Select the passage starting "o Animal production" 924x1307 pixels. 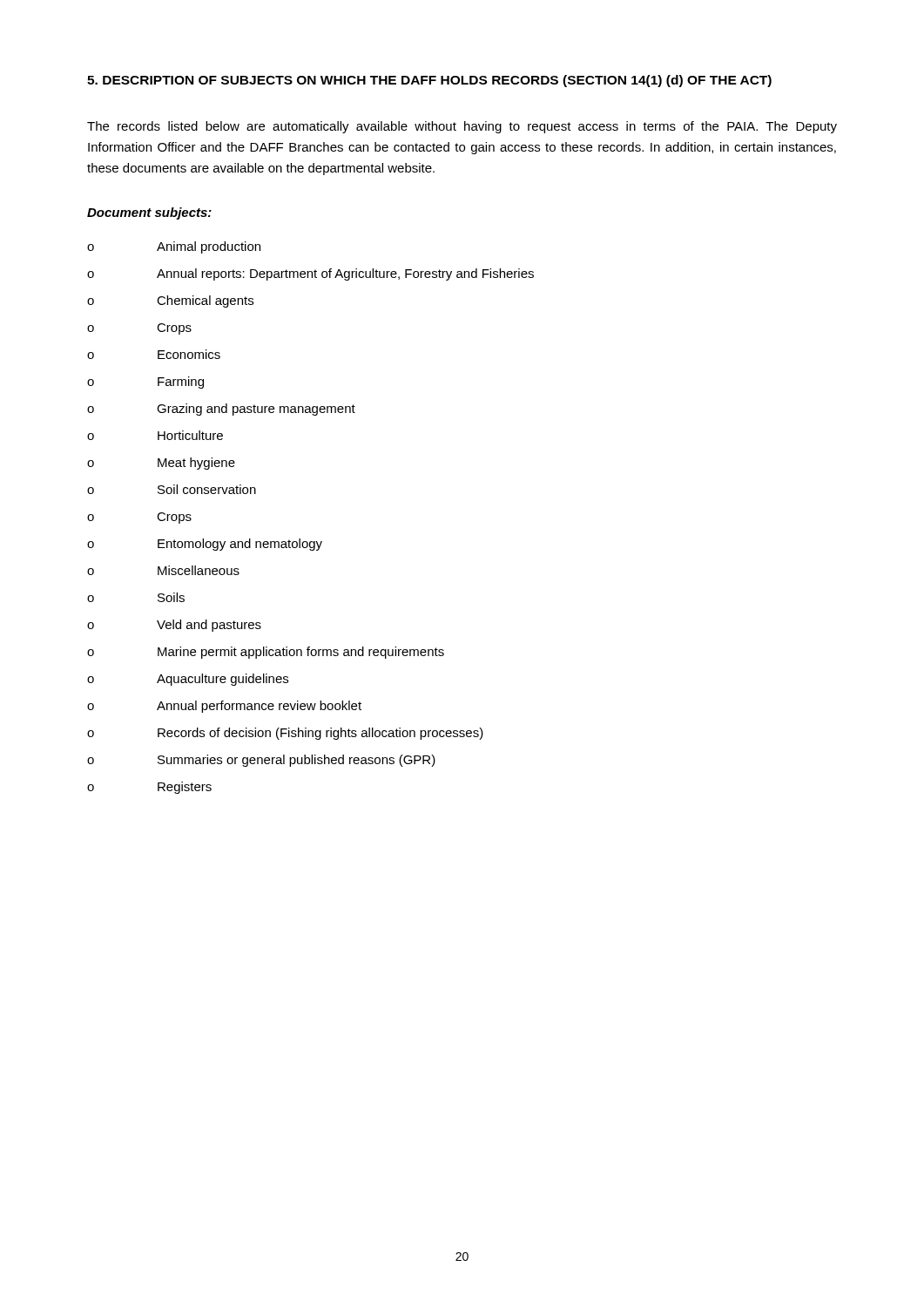coord(174,247)
